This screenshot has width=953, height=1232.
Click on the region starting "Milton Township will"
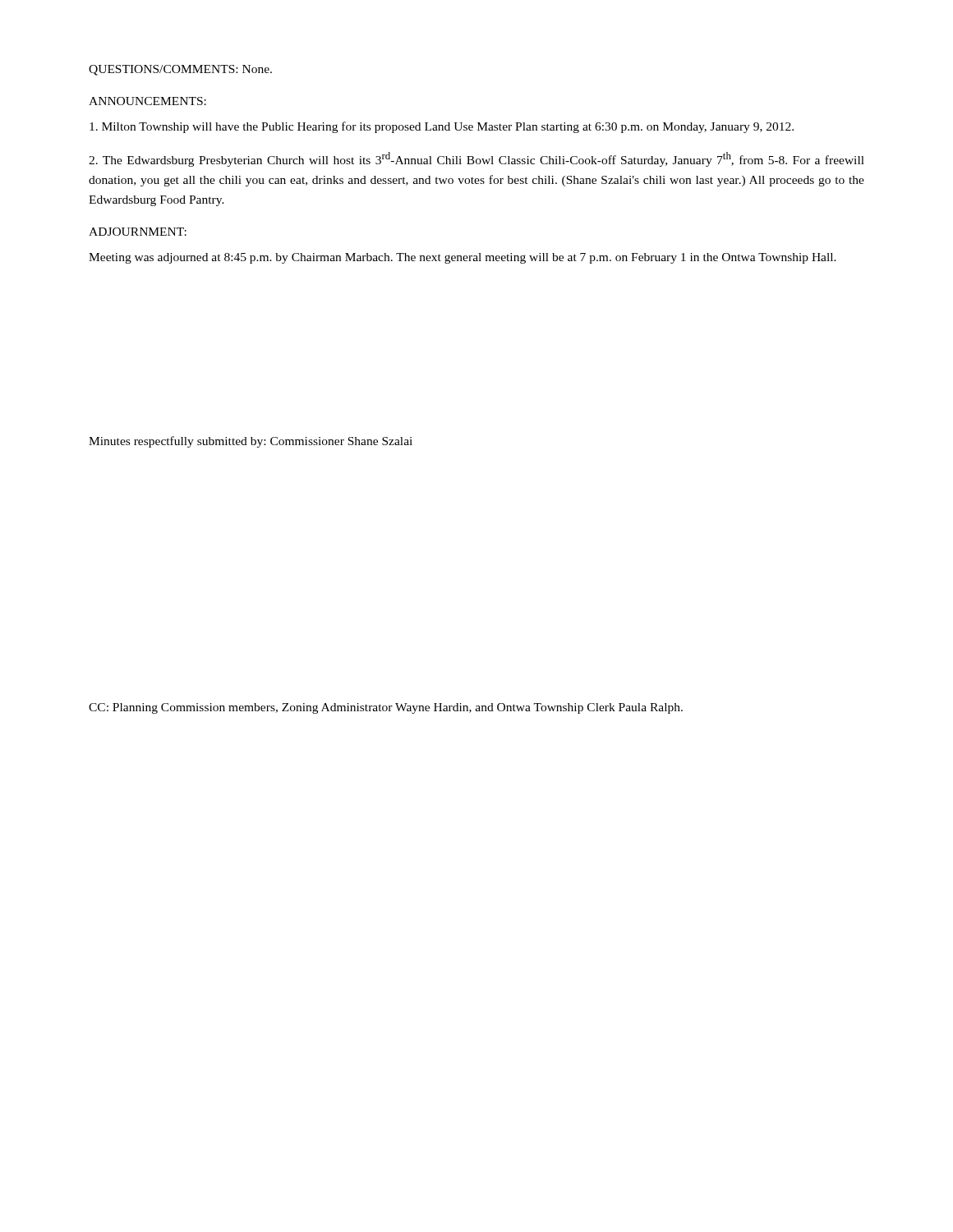(442, 126)
